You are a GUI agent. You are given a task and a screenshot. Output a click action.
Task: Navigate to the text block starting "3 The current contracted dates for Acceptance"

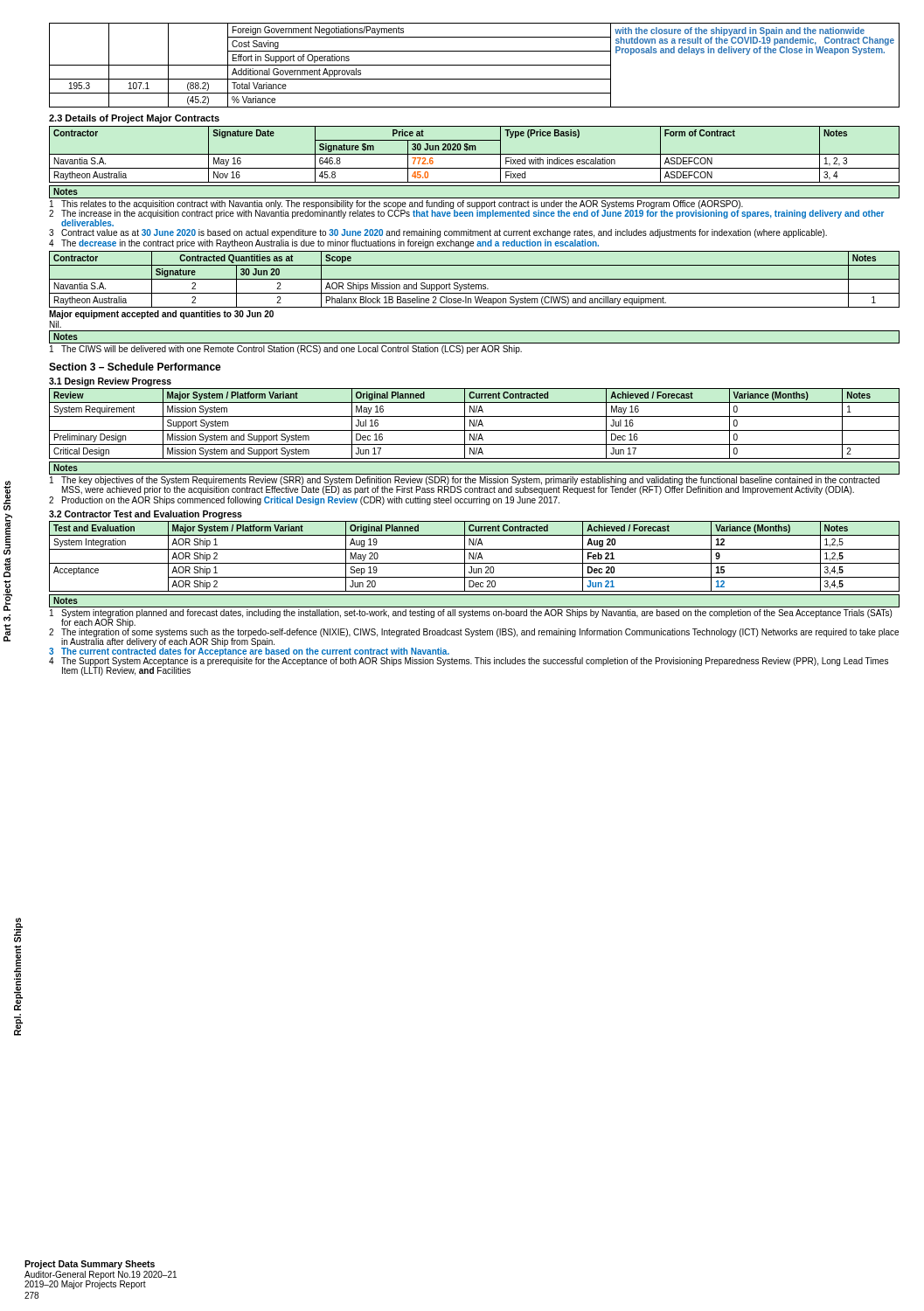pyautogui.click(x=249, y=652)
